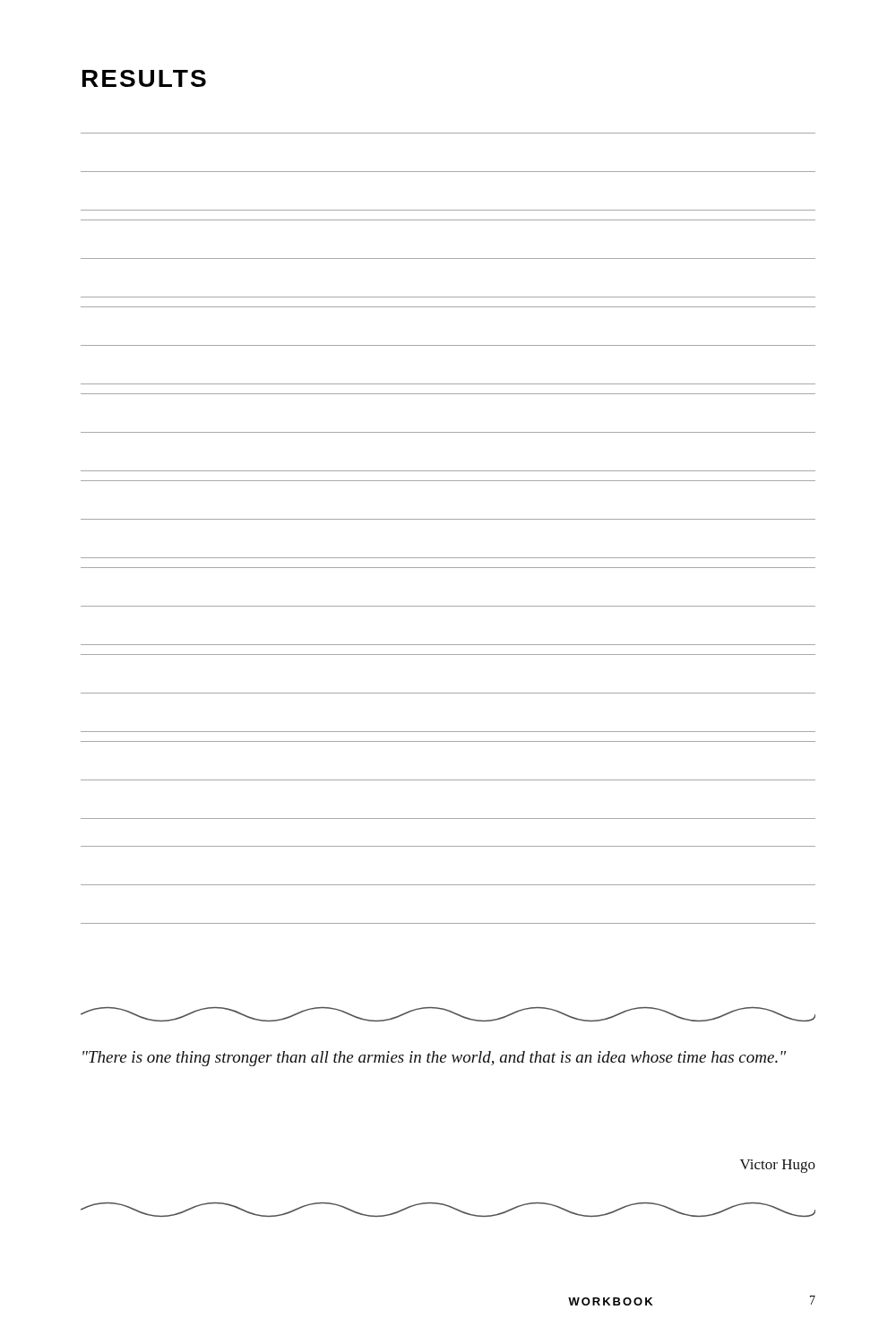Select the text block containing ""There is one thing stronger than all the"

tap(448, 1057)
